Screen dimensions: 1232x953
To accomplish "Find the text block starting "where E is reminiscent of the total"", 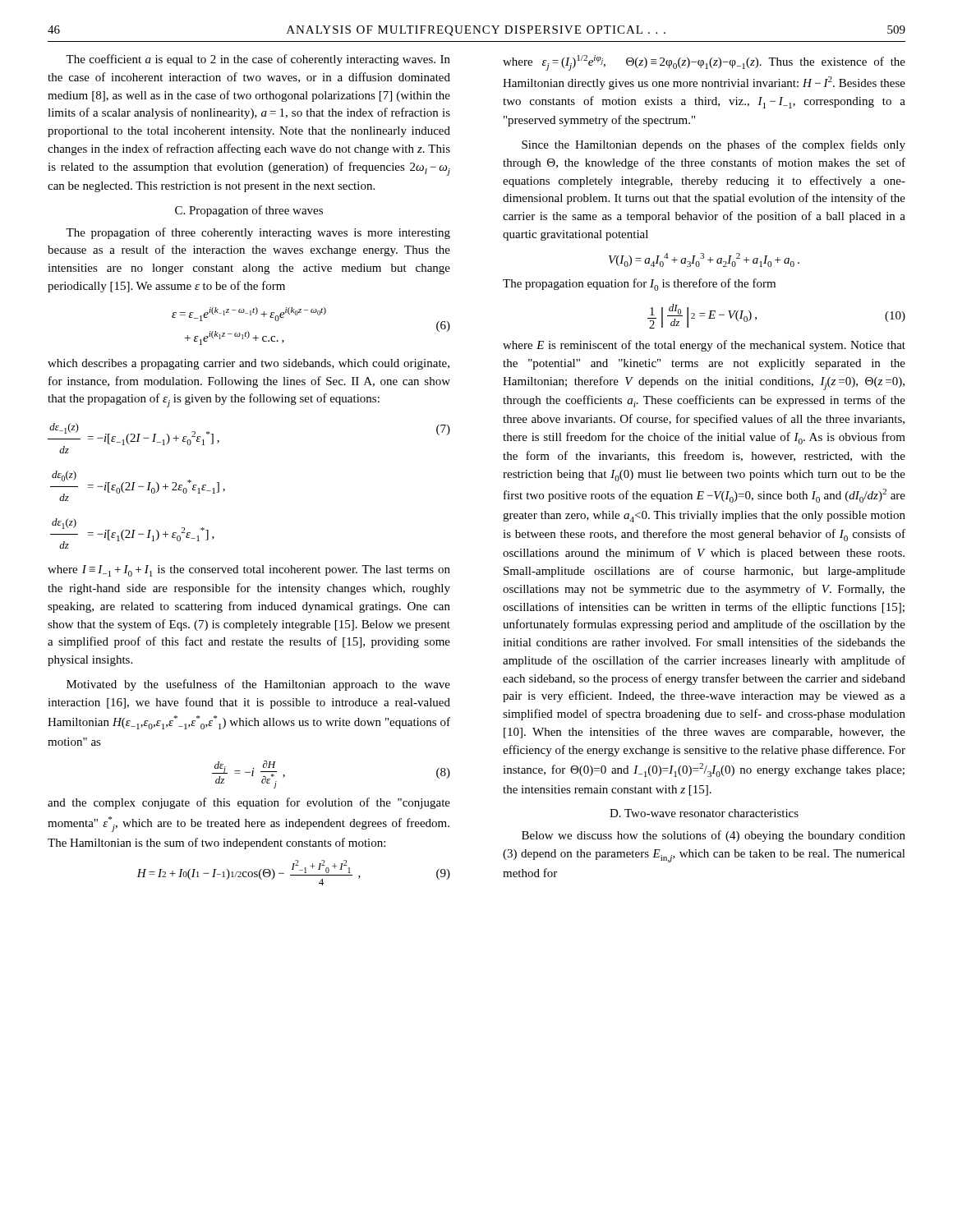I will point(704,568).
